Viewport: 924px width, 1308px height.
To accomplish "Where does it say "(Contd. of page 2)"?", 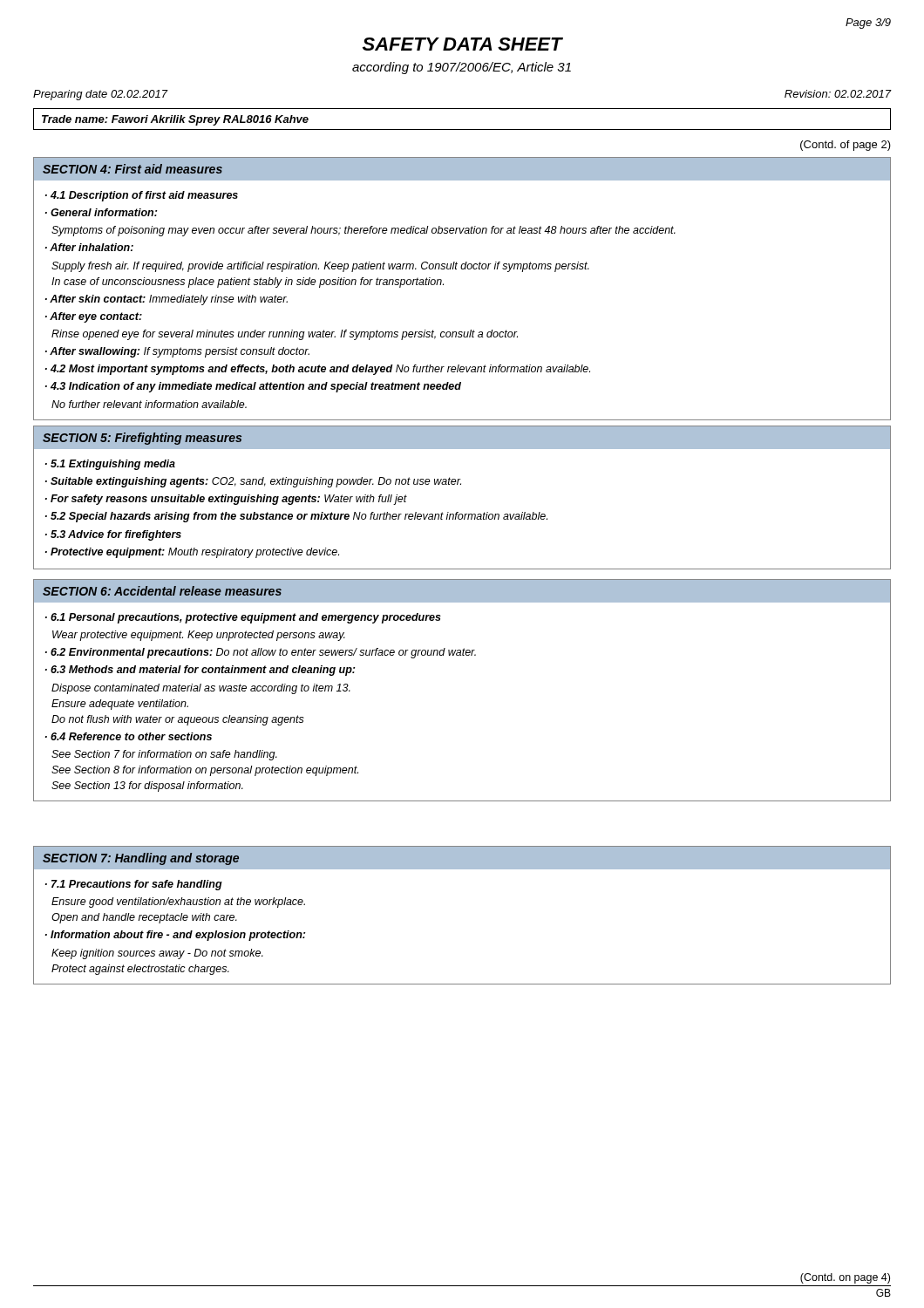I will tap(845, 144).
